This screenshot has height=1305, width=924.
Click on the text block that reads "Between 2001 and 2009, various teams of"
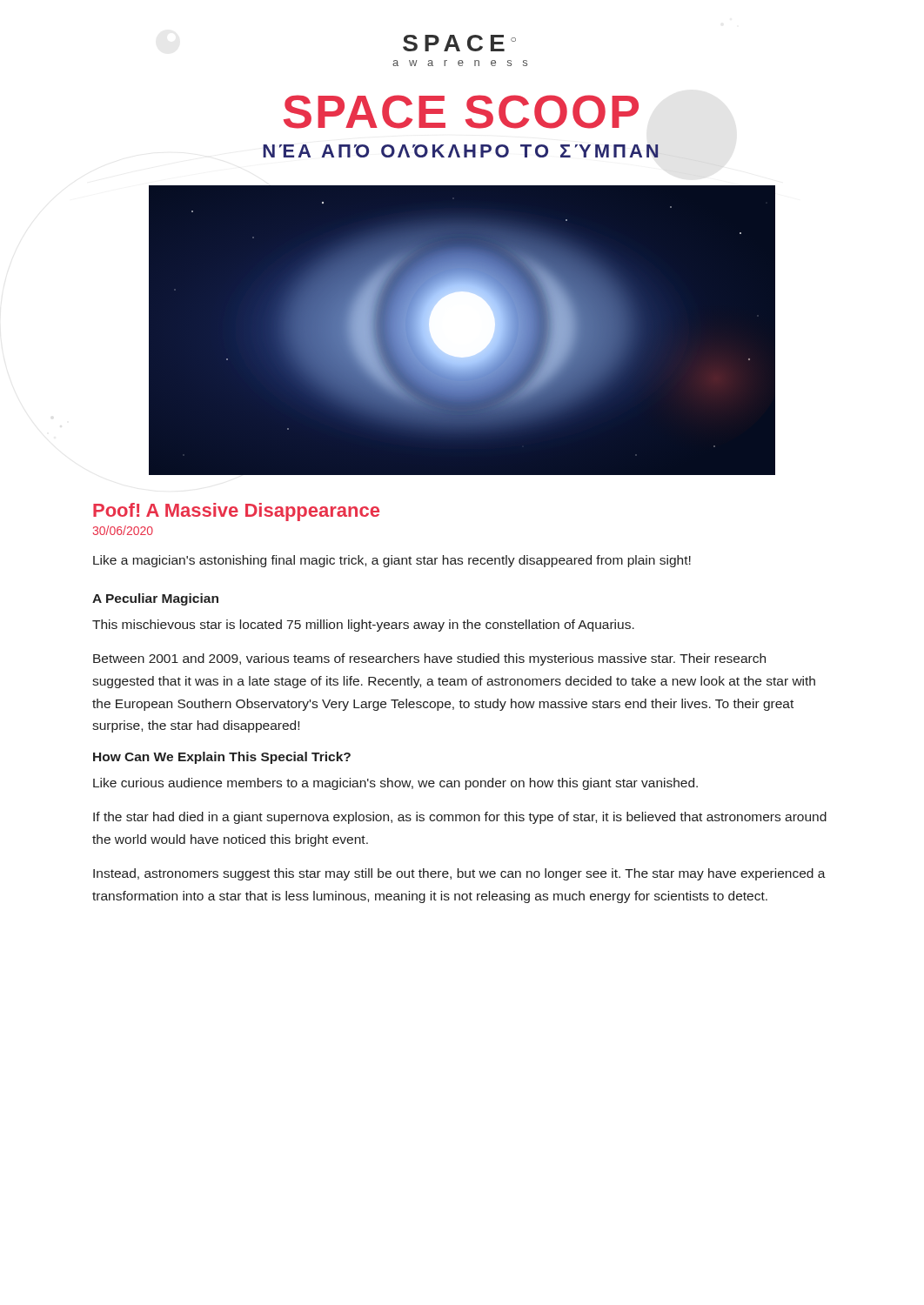454,692
